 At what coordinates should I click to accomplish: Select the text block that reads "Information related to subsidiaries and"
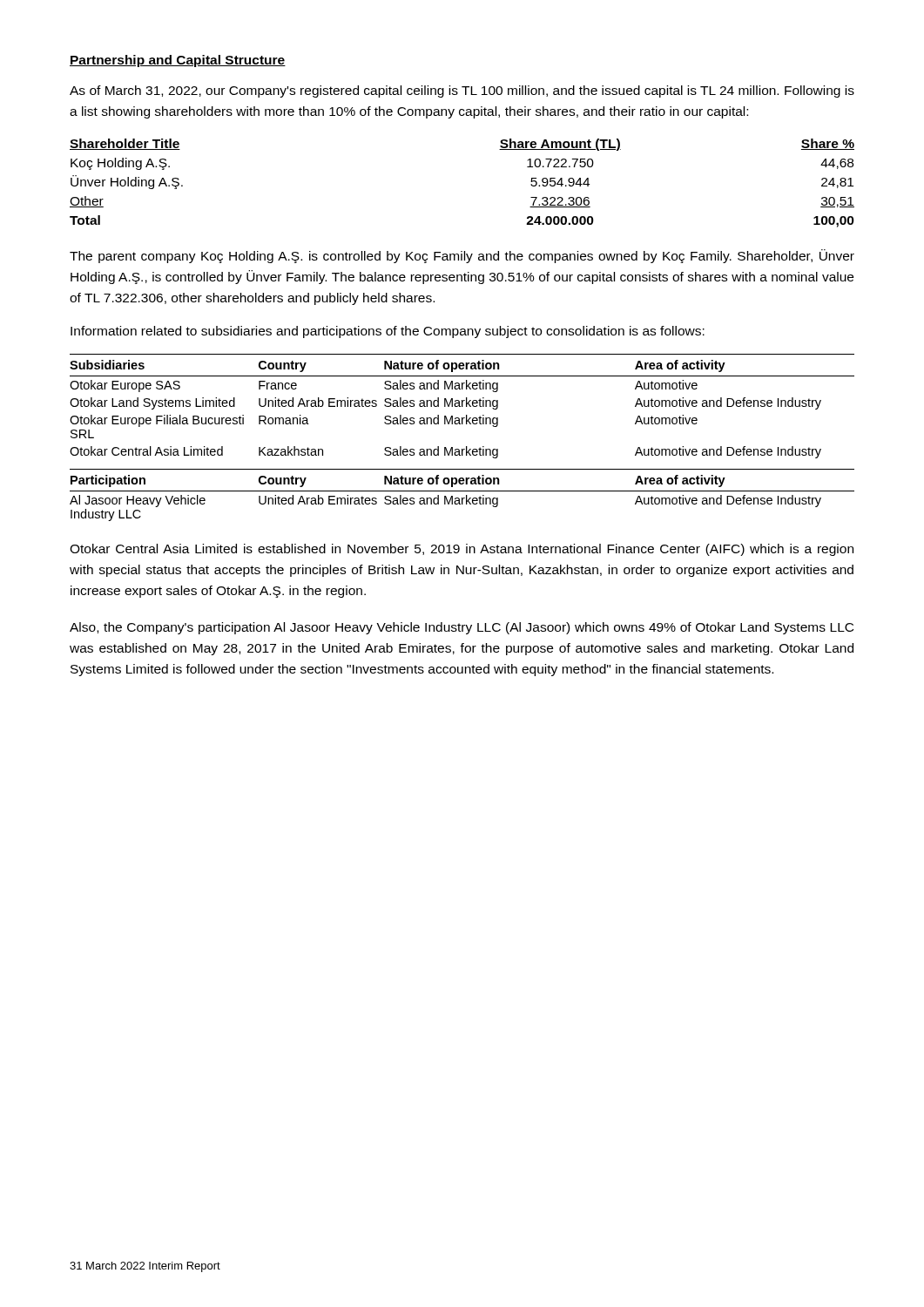pyautogui.click(x=387, y=331)
